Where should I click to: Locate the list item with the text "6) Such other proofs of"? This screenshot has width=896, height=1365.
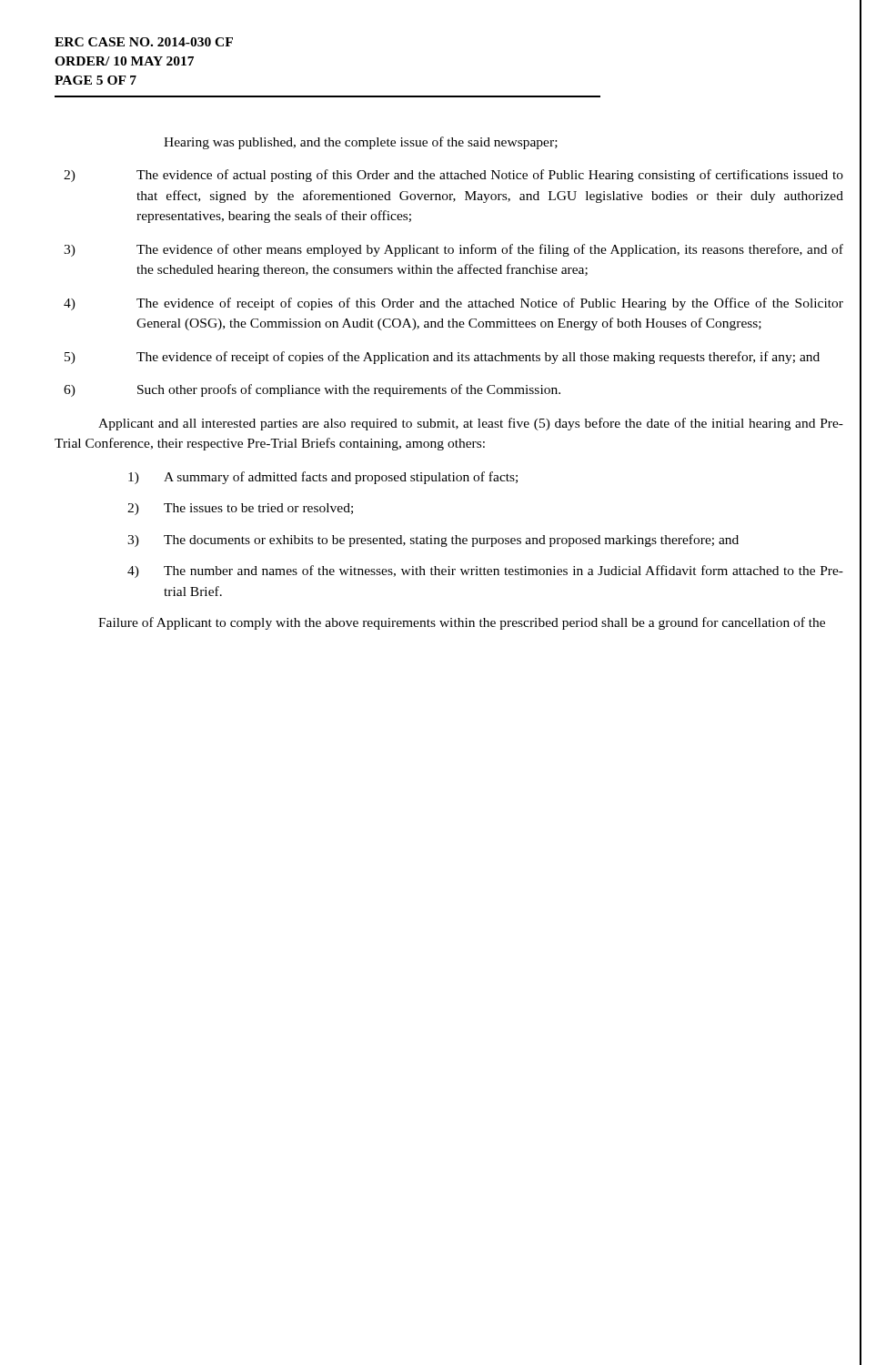449,390
